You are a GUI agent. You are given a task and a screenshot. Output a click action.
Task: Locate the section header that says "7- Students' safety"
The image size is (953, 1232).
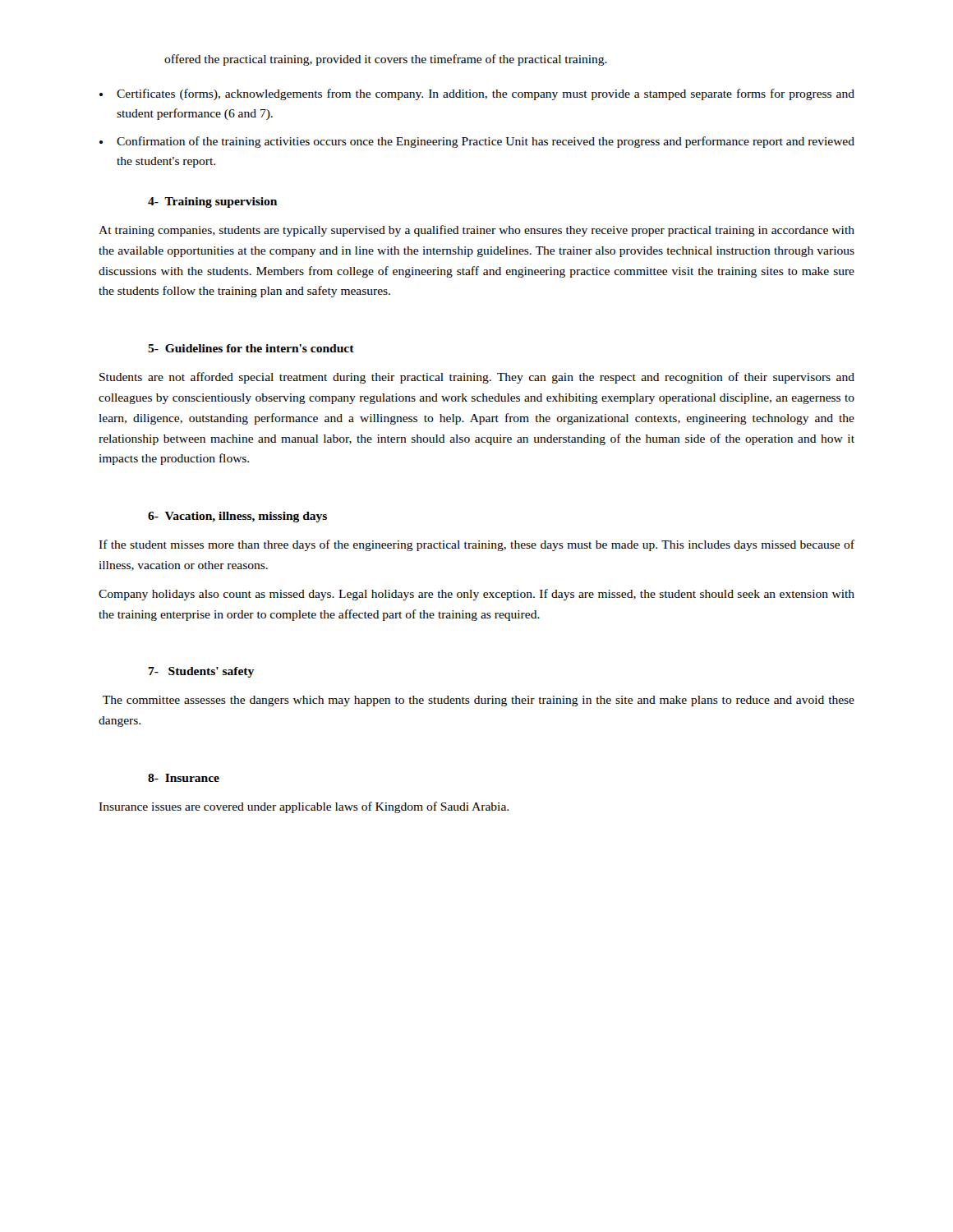(x=201, y=671)
